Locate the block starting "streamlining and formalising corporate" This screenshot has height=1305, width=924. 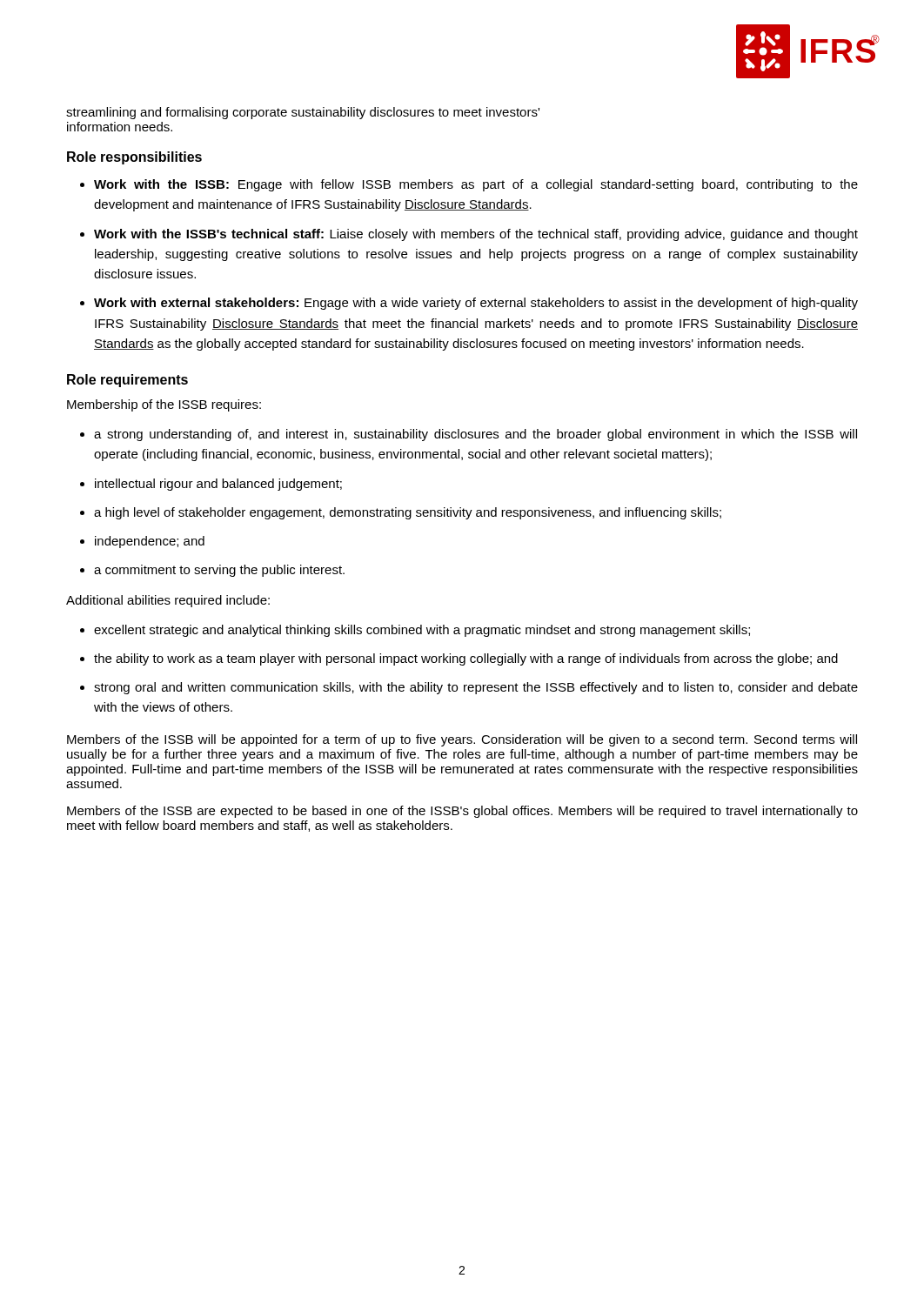pos(303,119)
